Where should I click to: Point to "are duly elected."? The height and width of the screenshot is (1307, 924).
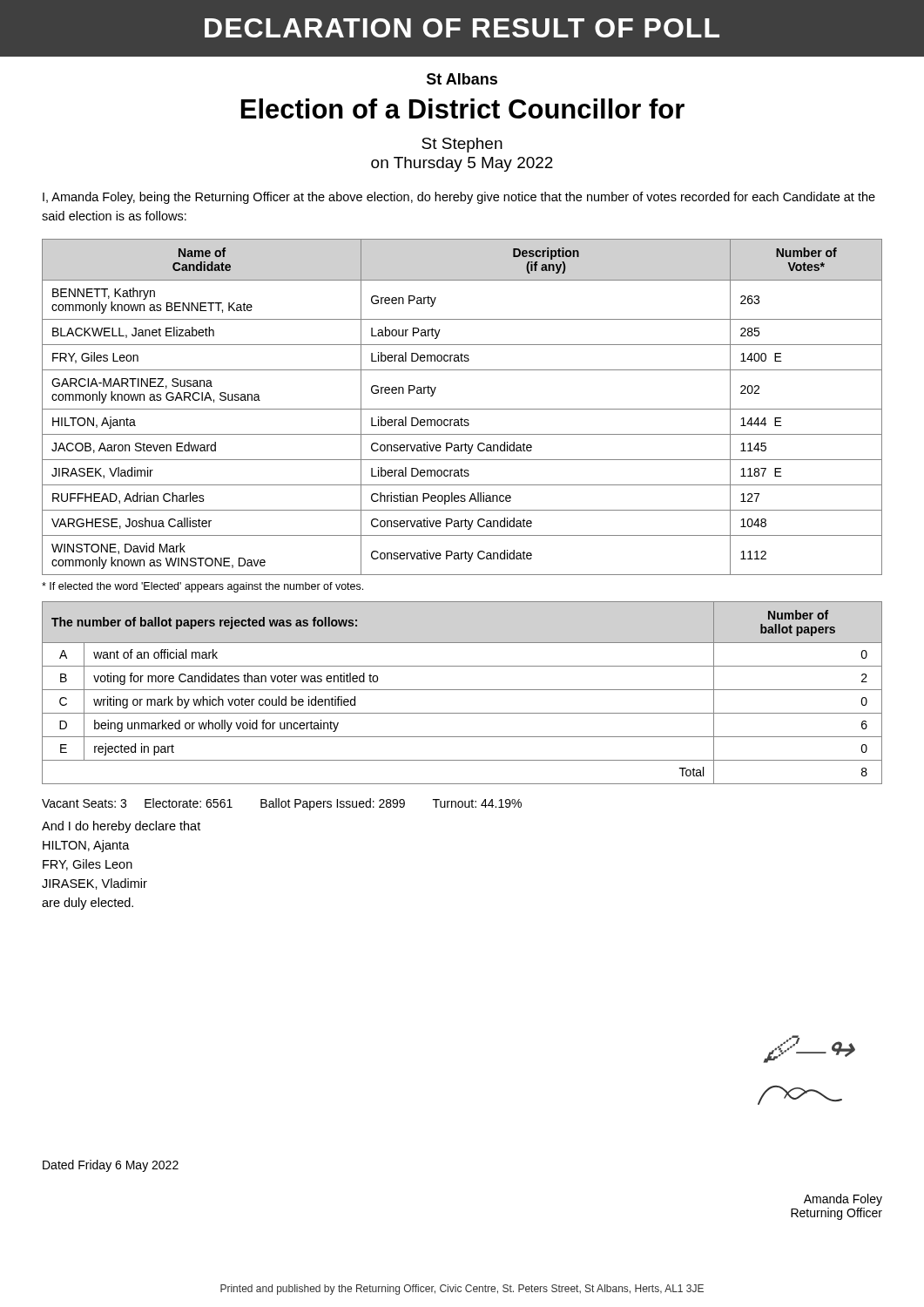point(88,902)
